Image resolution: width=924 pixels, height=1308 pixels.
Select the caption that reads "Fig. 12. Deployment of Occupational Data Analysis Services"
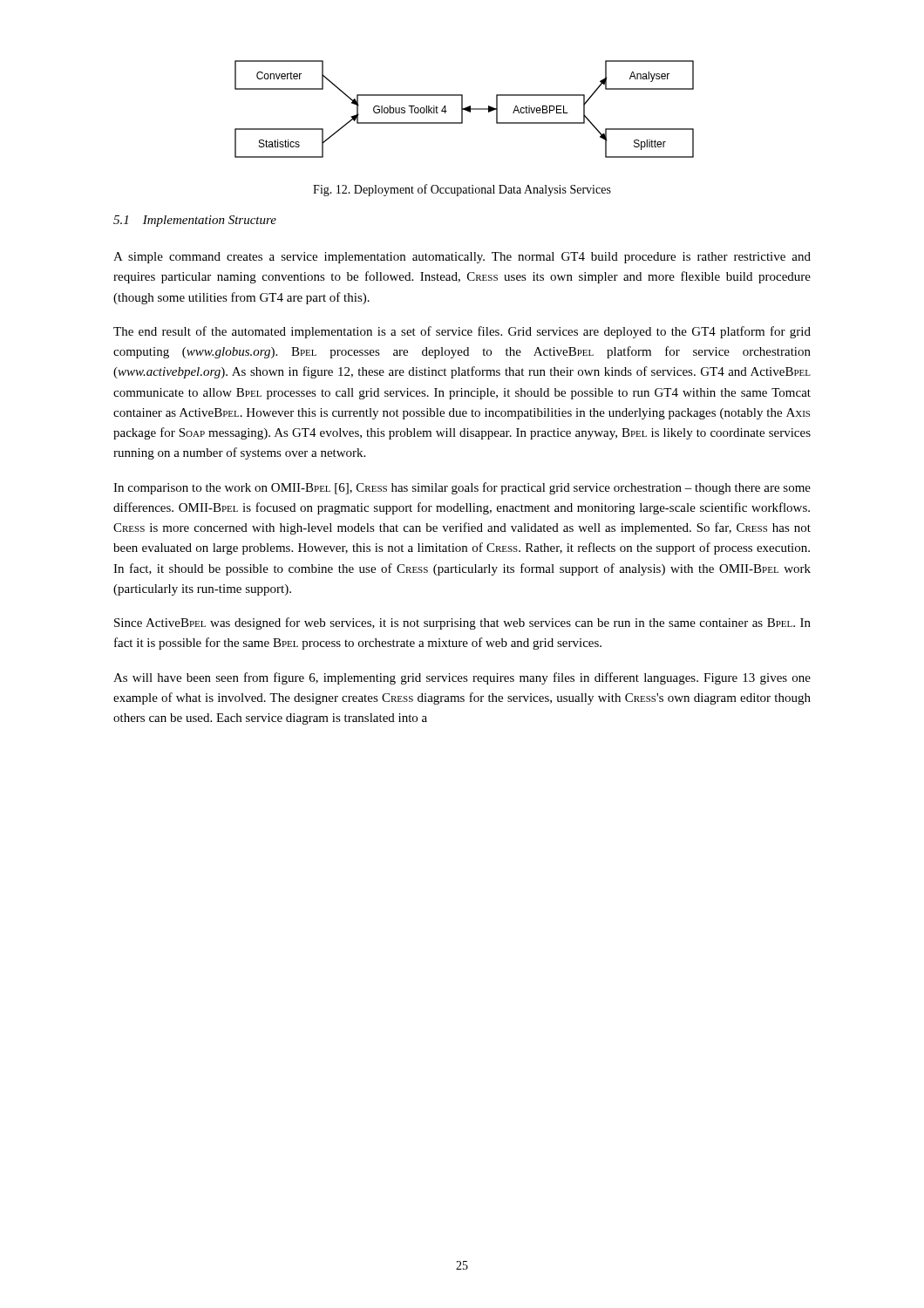click(x=462, y=190)
